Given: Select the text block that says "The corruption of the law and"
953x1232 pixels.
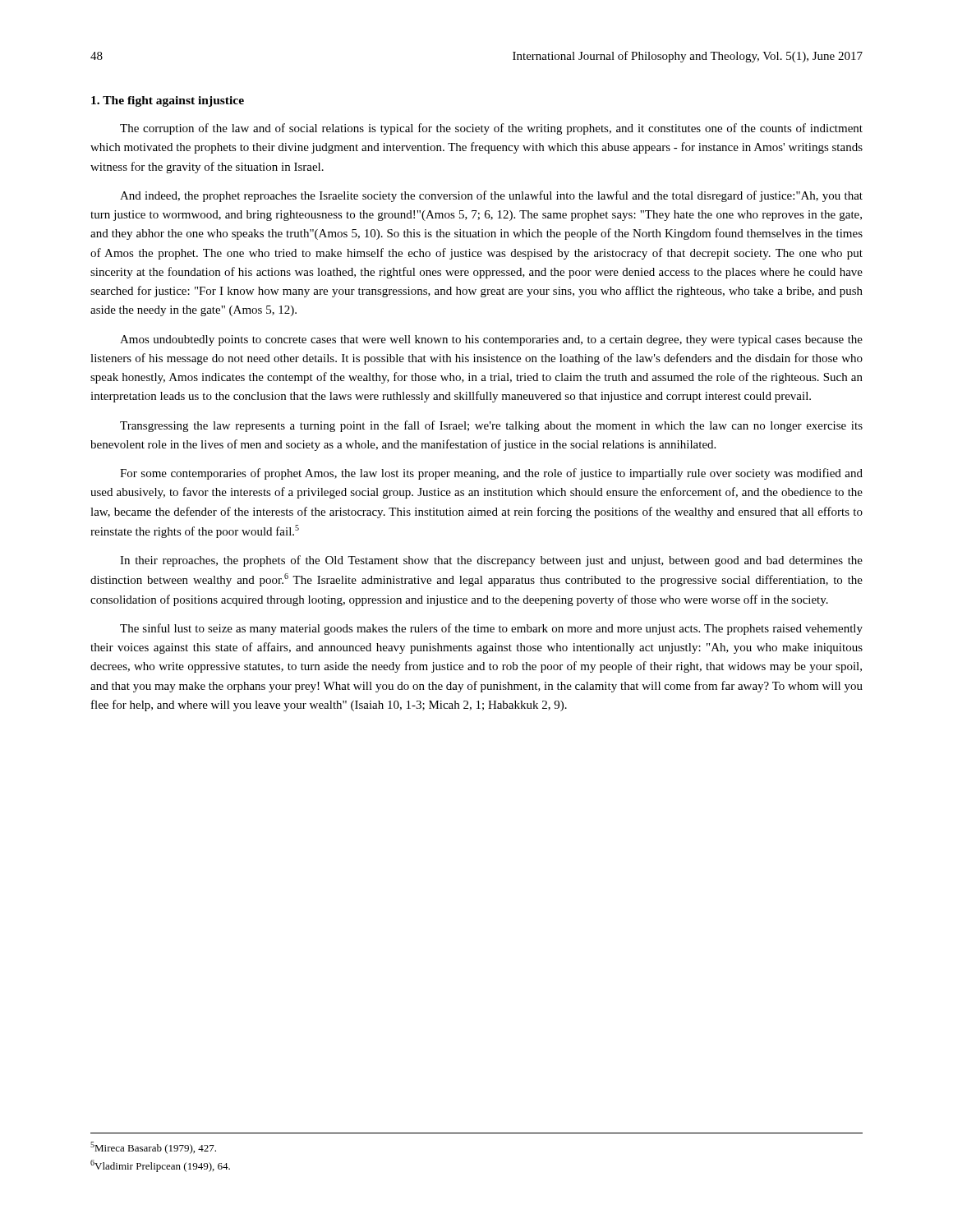Looking at the screenshot, I should pos(476,417).
